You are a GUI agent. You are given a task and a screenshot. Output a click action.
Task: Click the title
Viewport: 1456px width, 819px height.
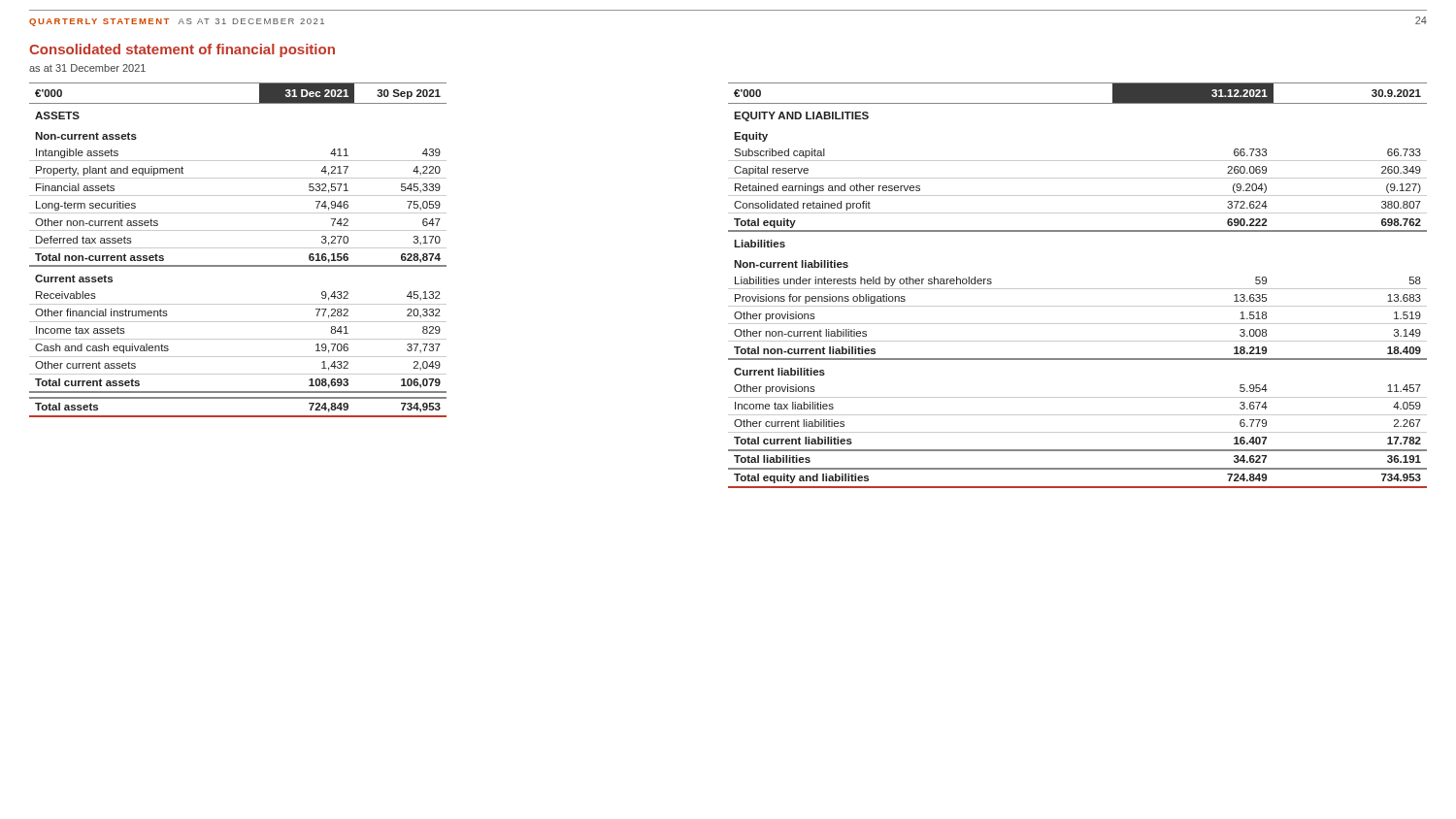[x=182, y=49]
